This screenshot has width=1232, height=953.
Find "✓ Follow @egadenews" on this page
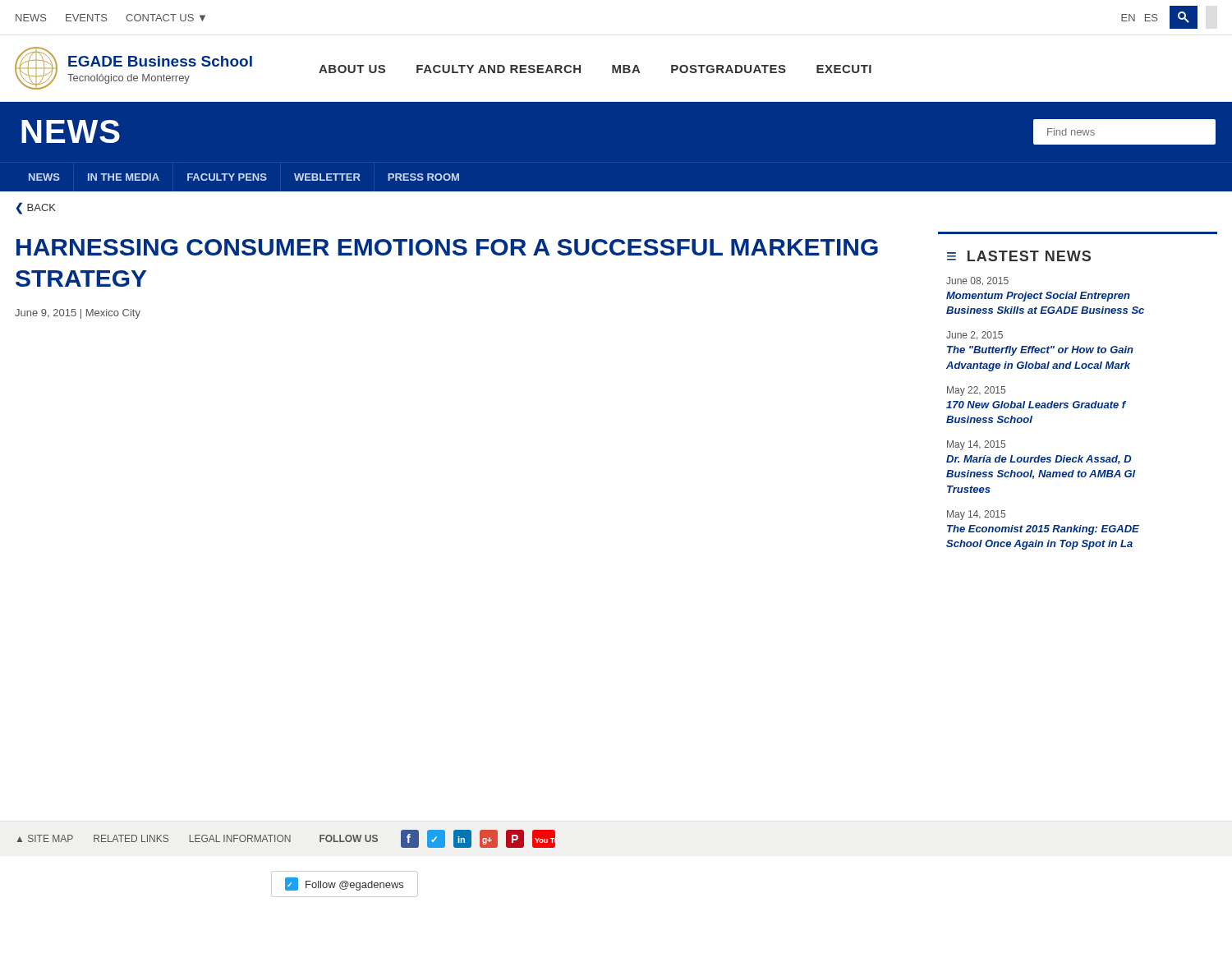click(344, 884)
